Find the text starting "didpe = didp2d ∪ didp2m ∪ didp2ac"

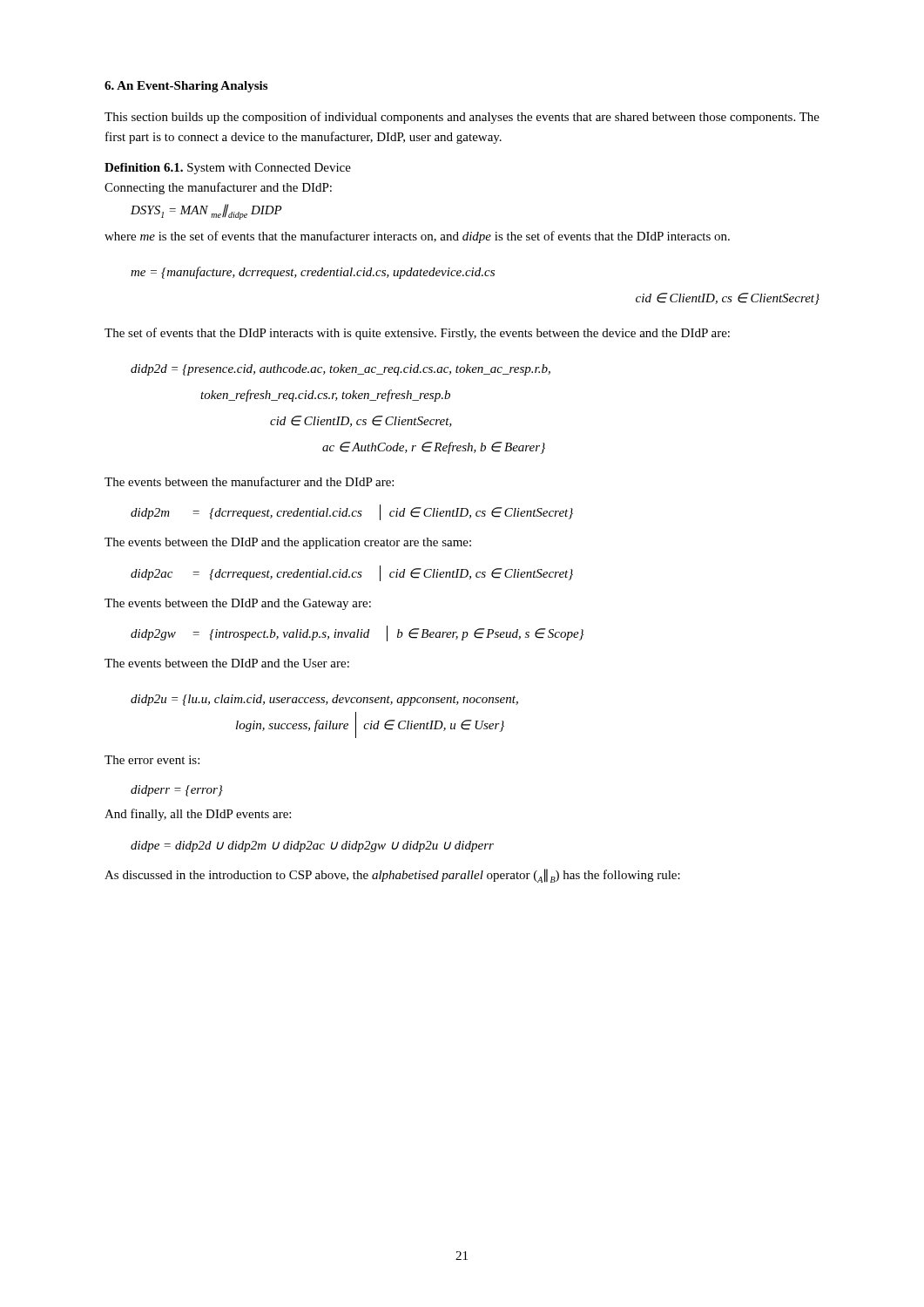[x=312, y=845]
